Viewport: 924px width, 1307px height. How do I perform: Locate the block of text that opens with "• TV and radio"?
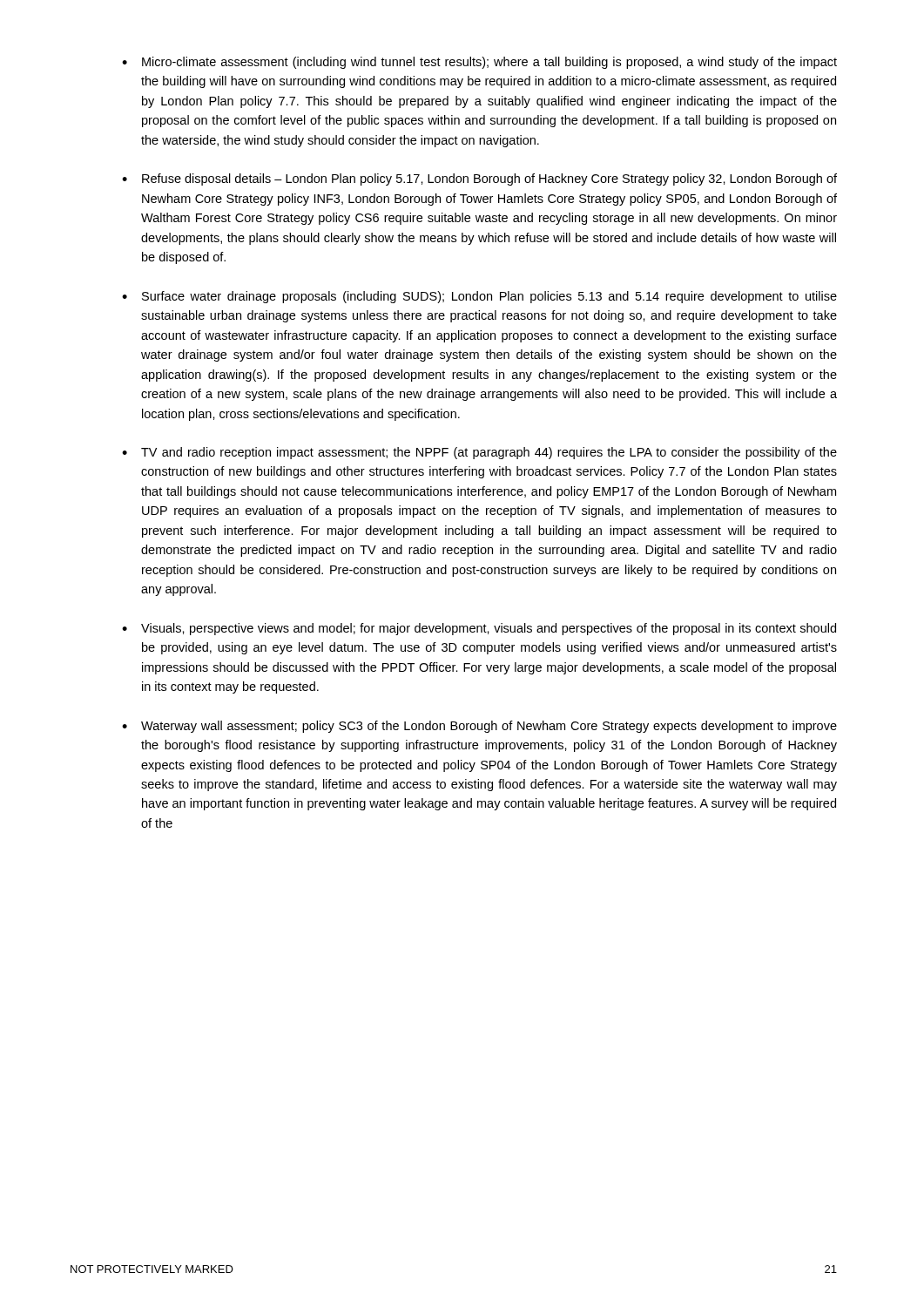coord(479,521)
